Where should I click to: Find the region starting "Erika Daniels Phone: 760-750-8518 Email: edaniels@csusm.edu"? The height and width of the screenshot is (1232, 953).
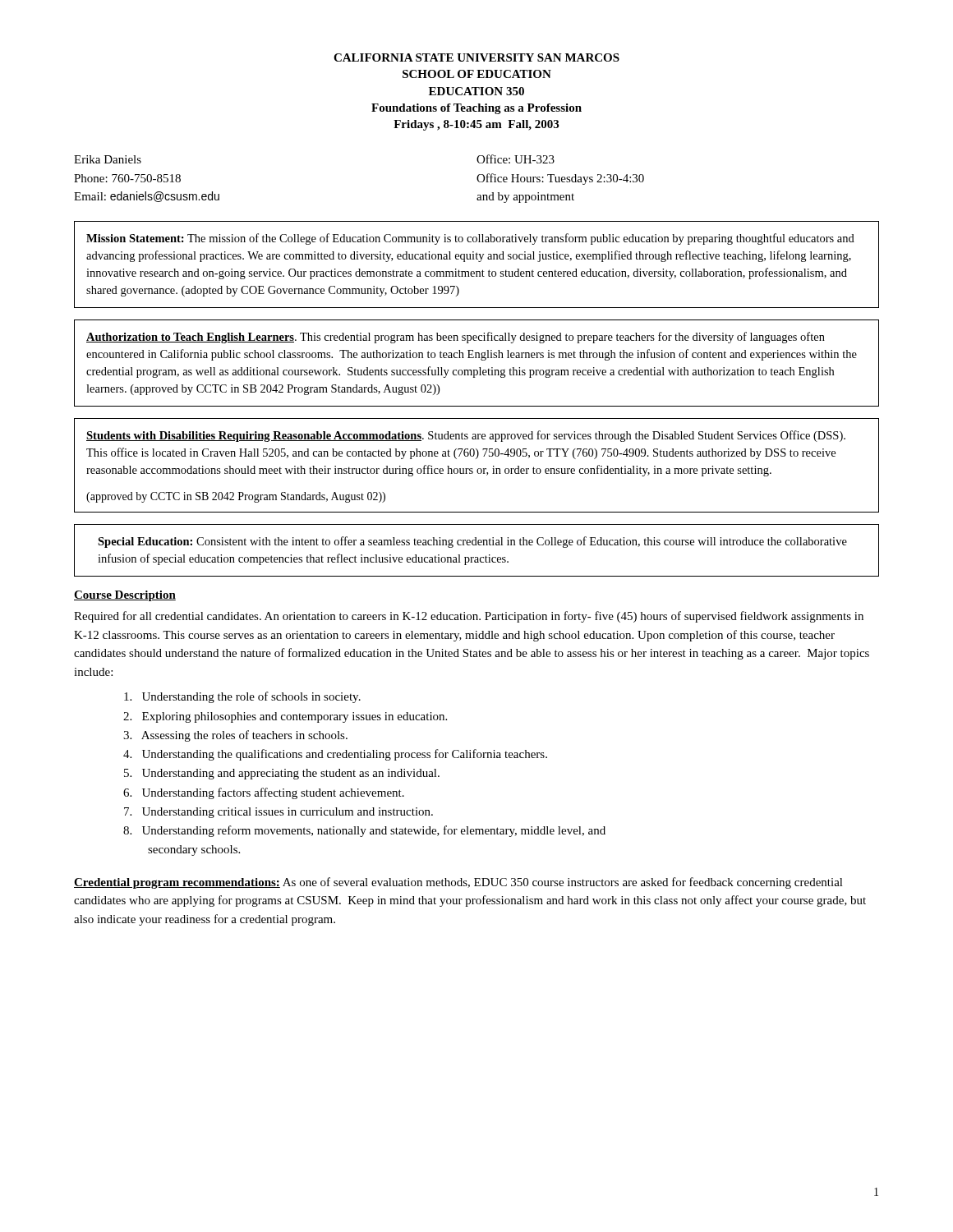108,159
